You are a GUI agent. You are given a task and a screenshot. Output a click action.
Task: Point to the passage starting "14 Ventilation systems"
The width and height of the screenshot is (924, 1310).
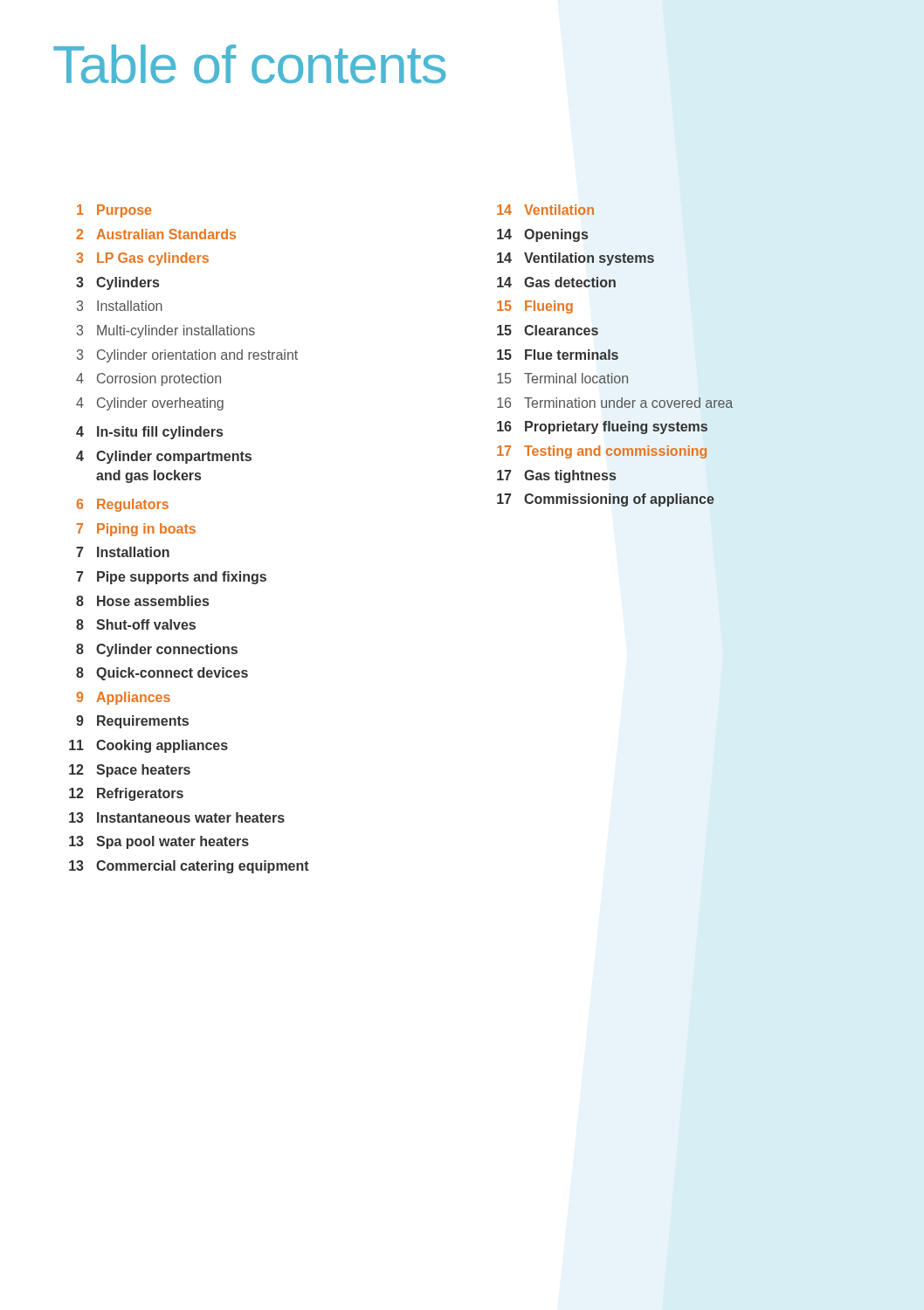coord(567,258)
